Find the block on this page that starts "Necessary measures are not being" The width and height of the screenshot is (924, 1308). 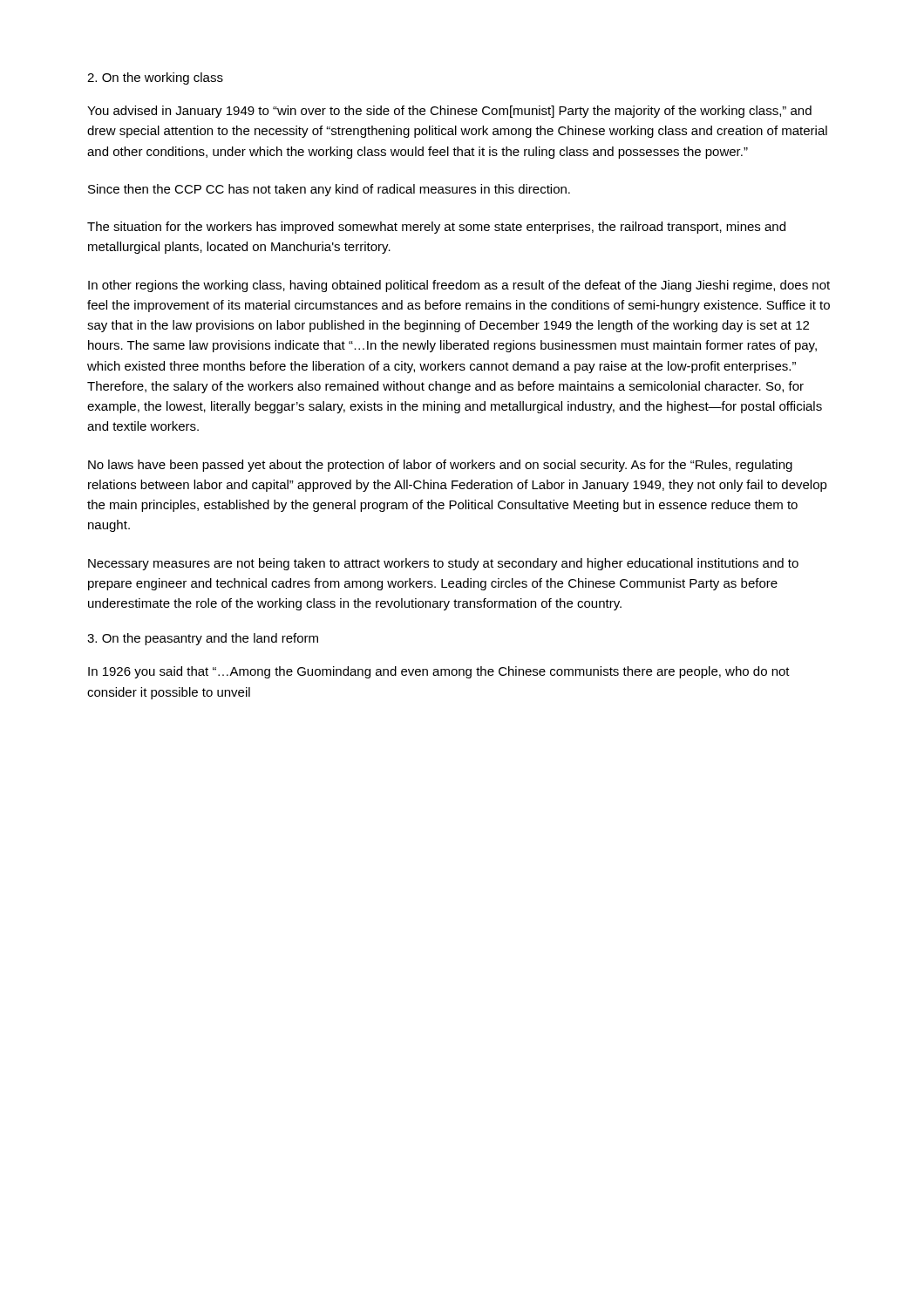tap(443, 583)
